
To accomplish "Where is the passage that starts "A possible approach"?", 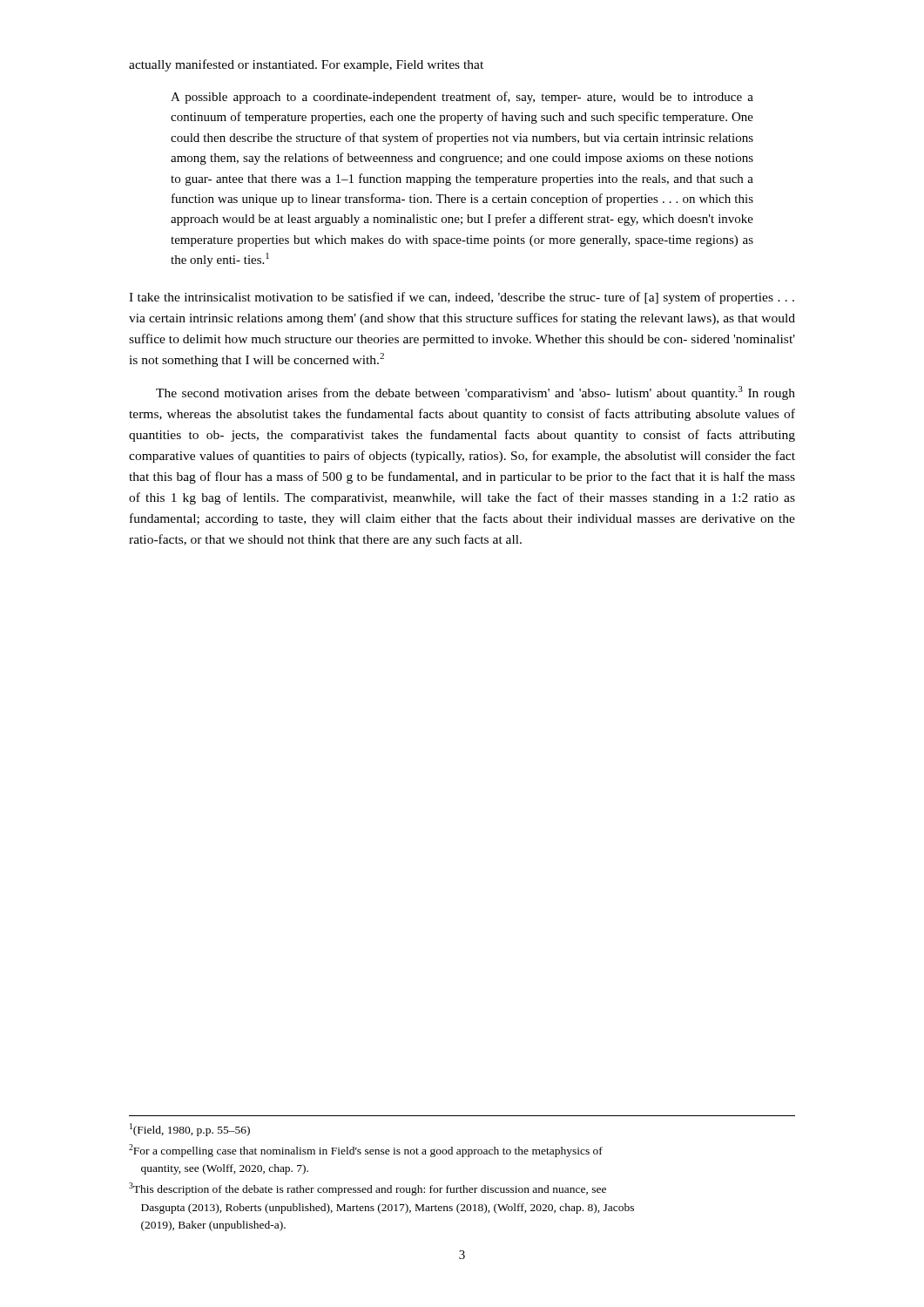I will click(462, 179).
